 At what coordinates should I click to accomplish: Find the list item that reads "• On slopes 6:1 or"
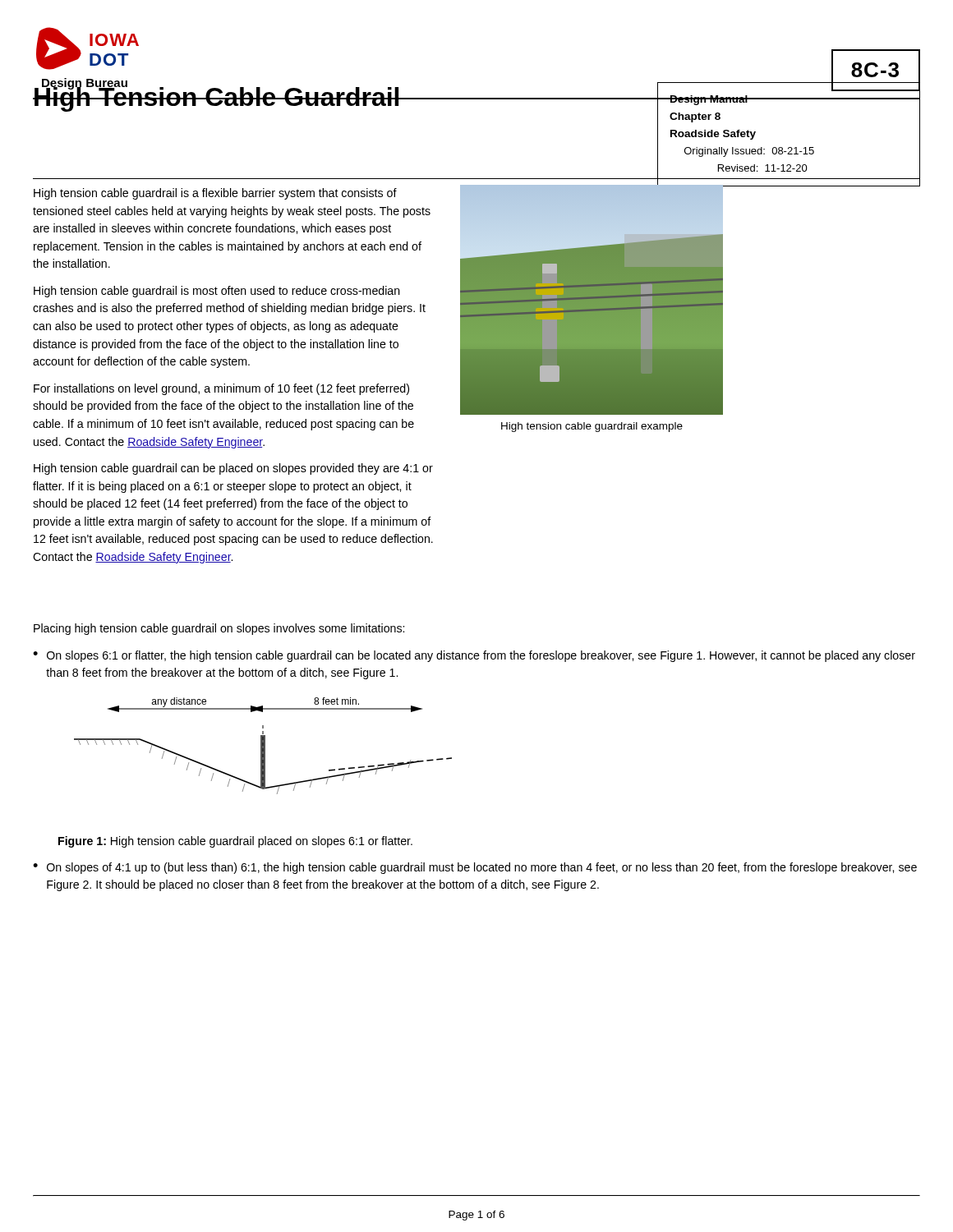(x=476, y=665)
